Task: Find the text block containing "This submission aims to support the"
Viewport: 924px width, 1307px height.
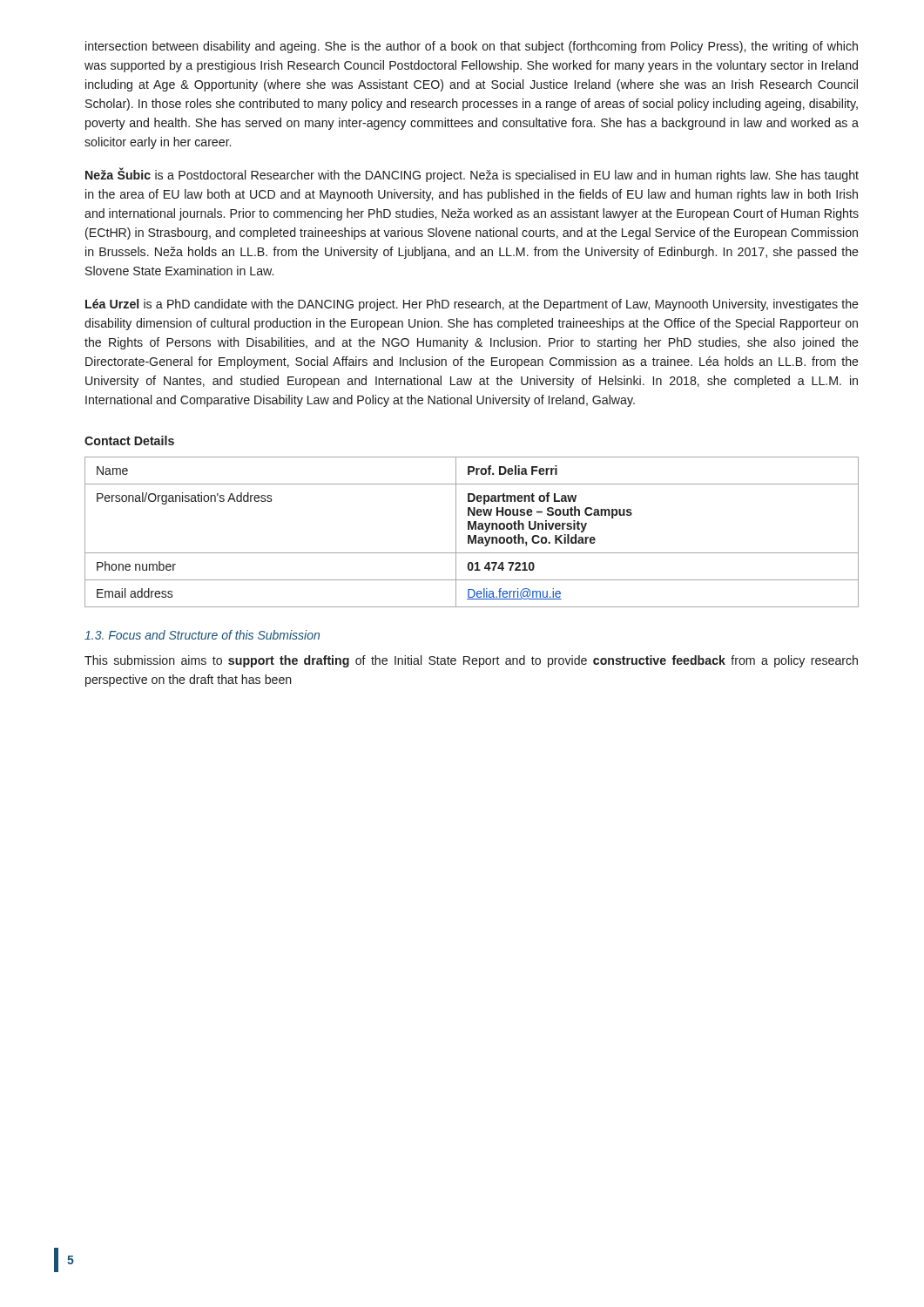Action: tap(472, 670)
